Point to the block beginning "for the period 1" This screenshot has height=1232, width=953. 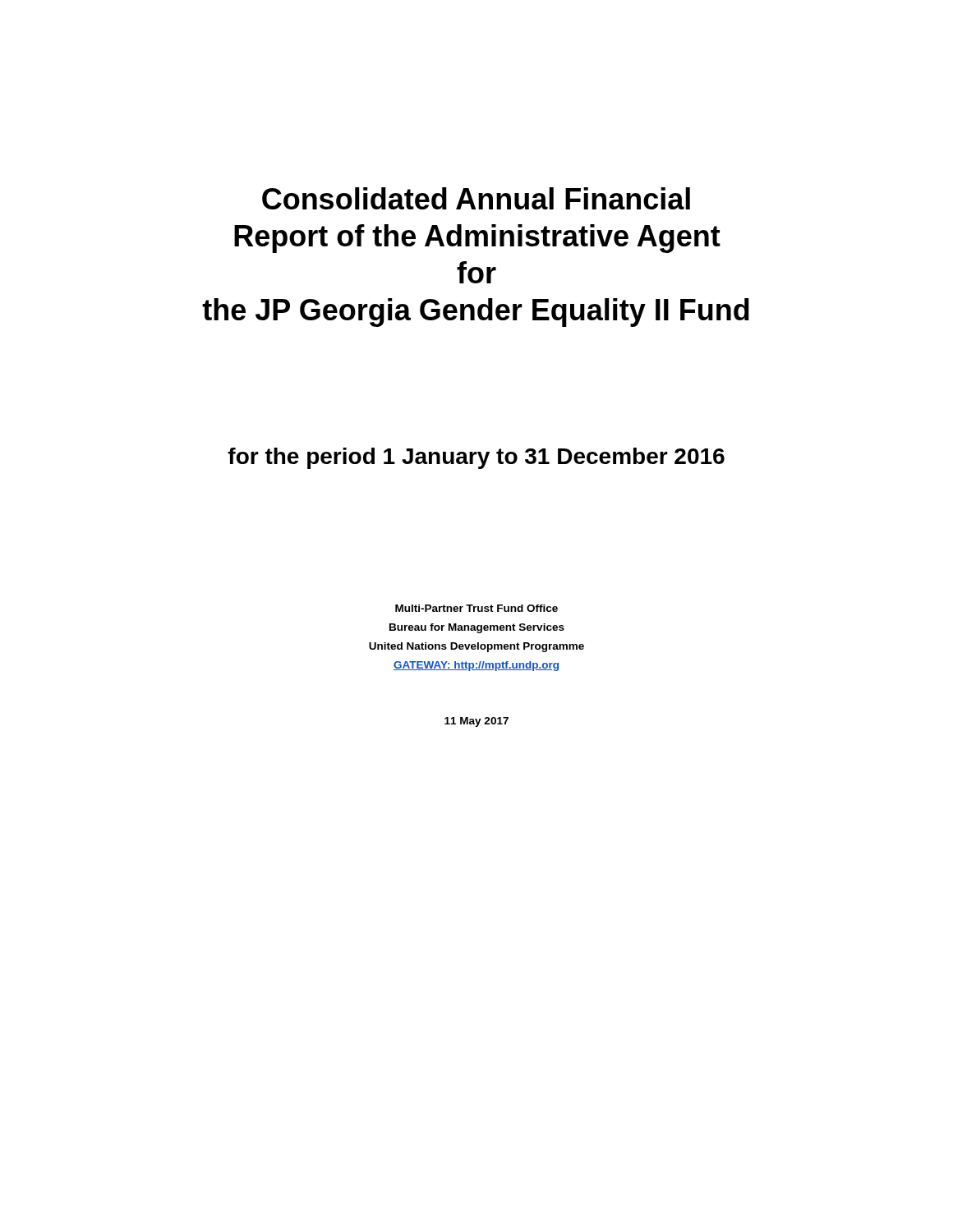tap(476, 457)
